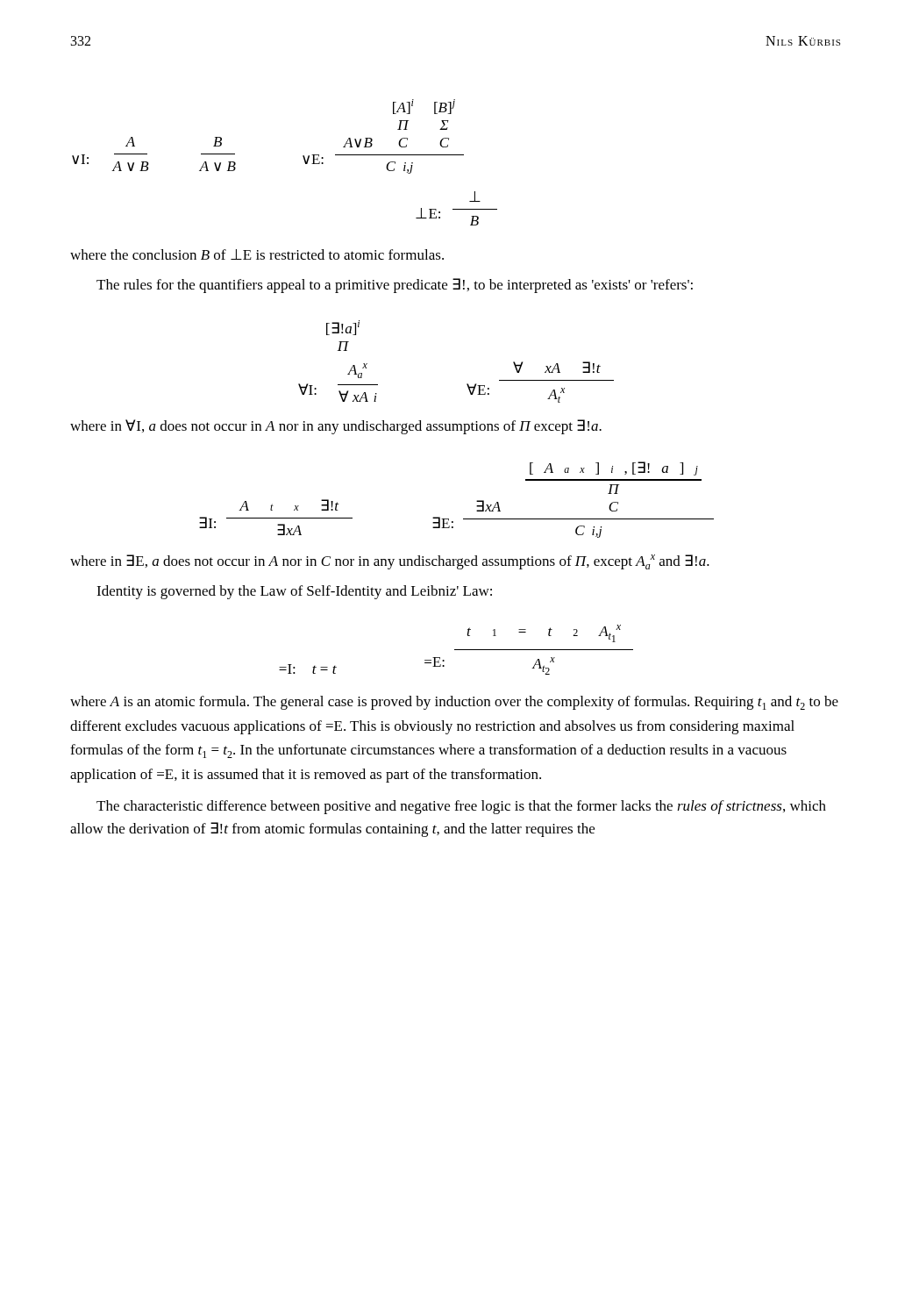Find the passage starting "where A is an atomic formula. The general"
The height and width of the screenshot is (1316, 912).
tap(454, 738)
